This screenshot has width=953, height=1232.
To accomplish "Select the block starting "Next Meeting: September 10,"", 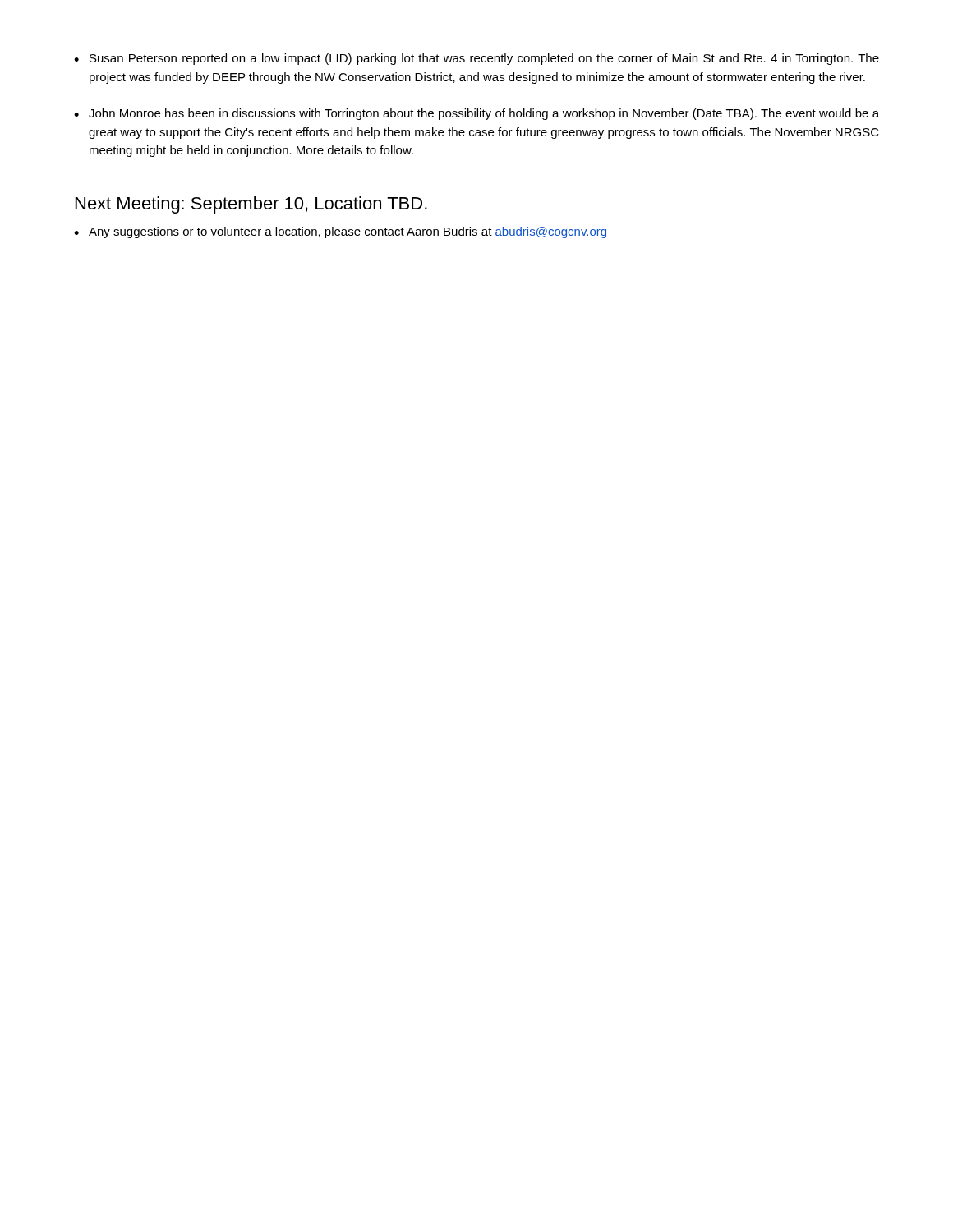I will pyautogui.click(x=251, y=203).
